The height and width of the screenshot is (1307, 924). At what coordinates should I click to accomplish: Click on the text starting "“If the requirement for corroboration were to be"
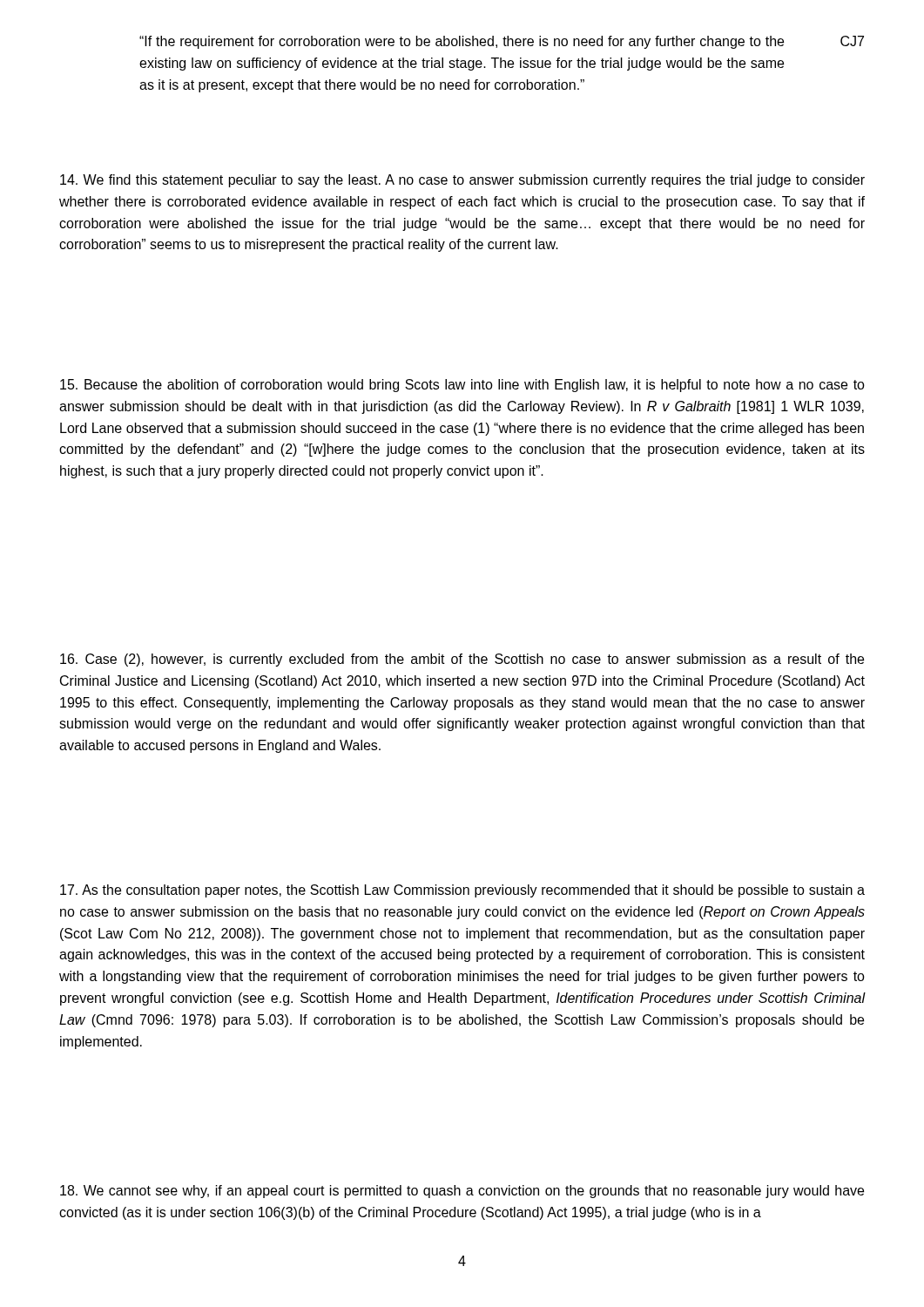462,63
